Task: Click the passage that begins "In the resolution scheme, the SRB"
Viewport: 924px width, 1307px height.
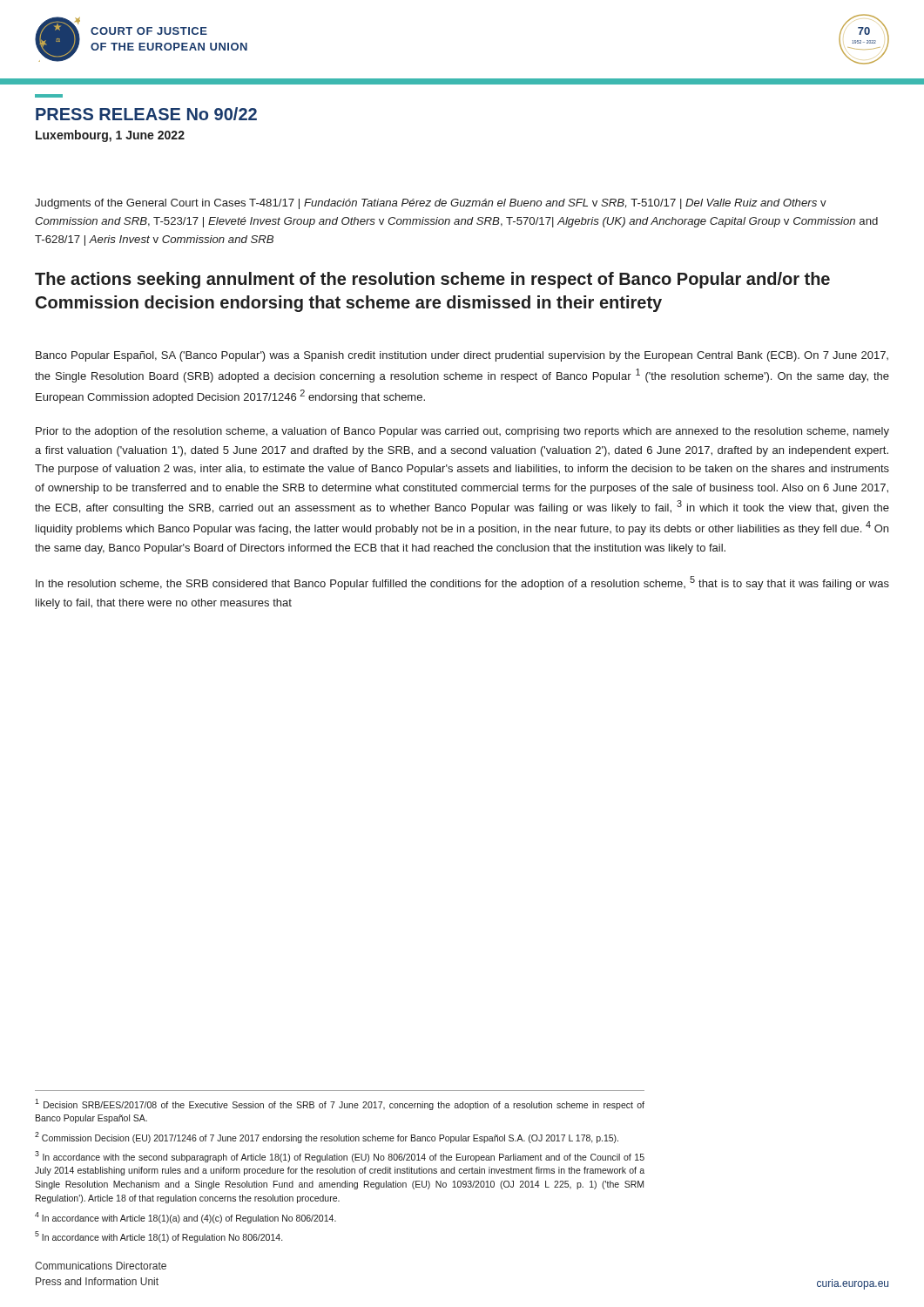Action: 462,592
